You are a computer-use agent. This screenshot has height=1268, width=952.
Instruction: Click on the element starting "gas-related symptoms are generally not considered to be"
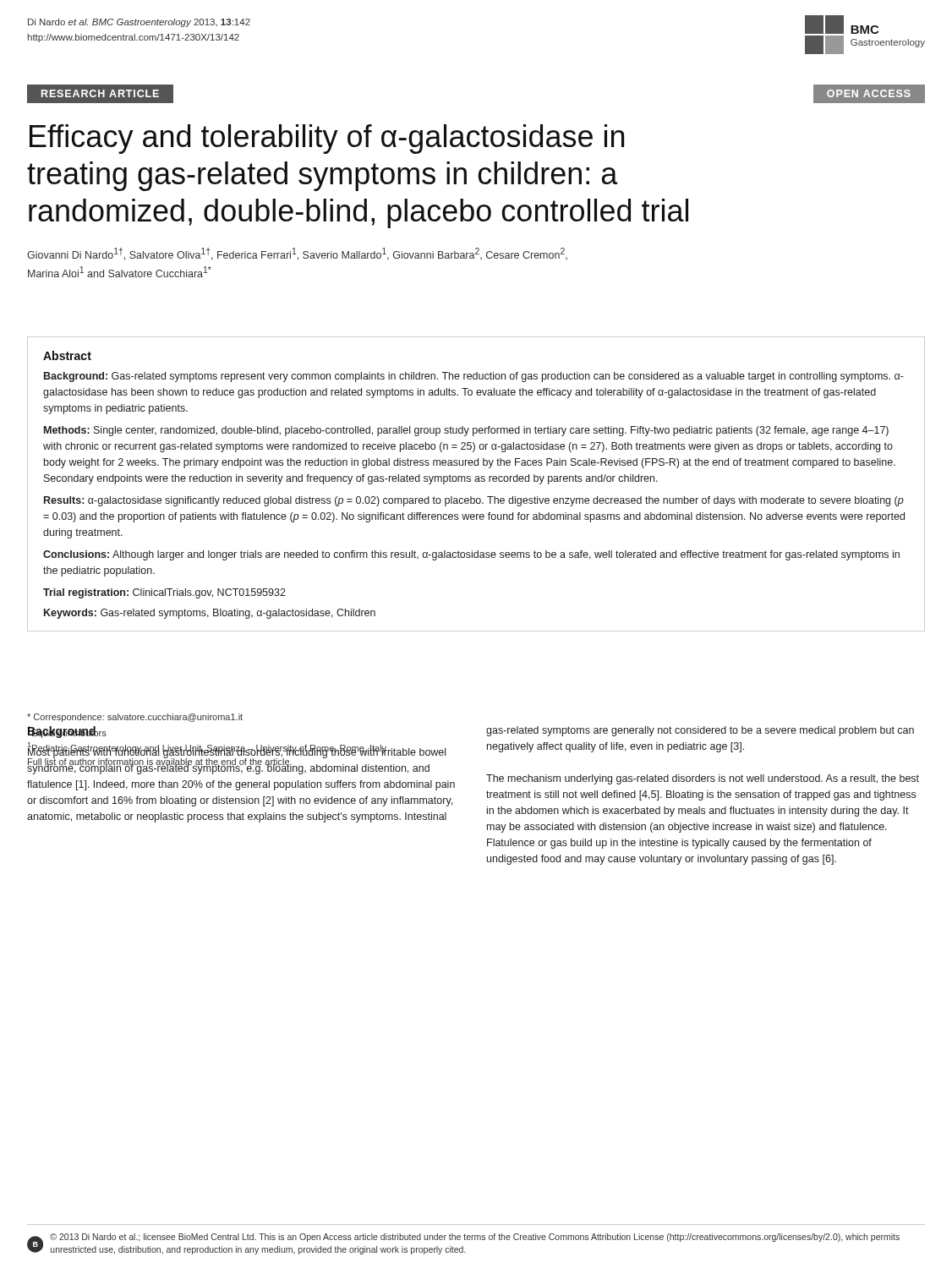click(x=700, y=738)
